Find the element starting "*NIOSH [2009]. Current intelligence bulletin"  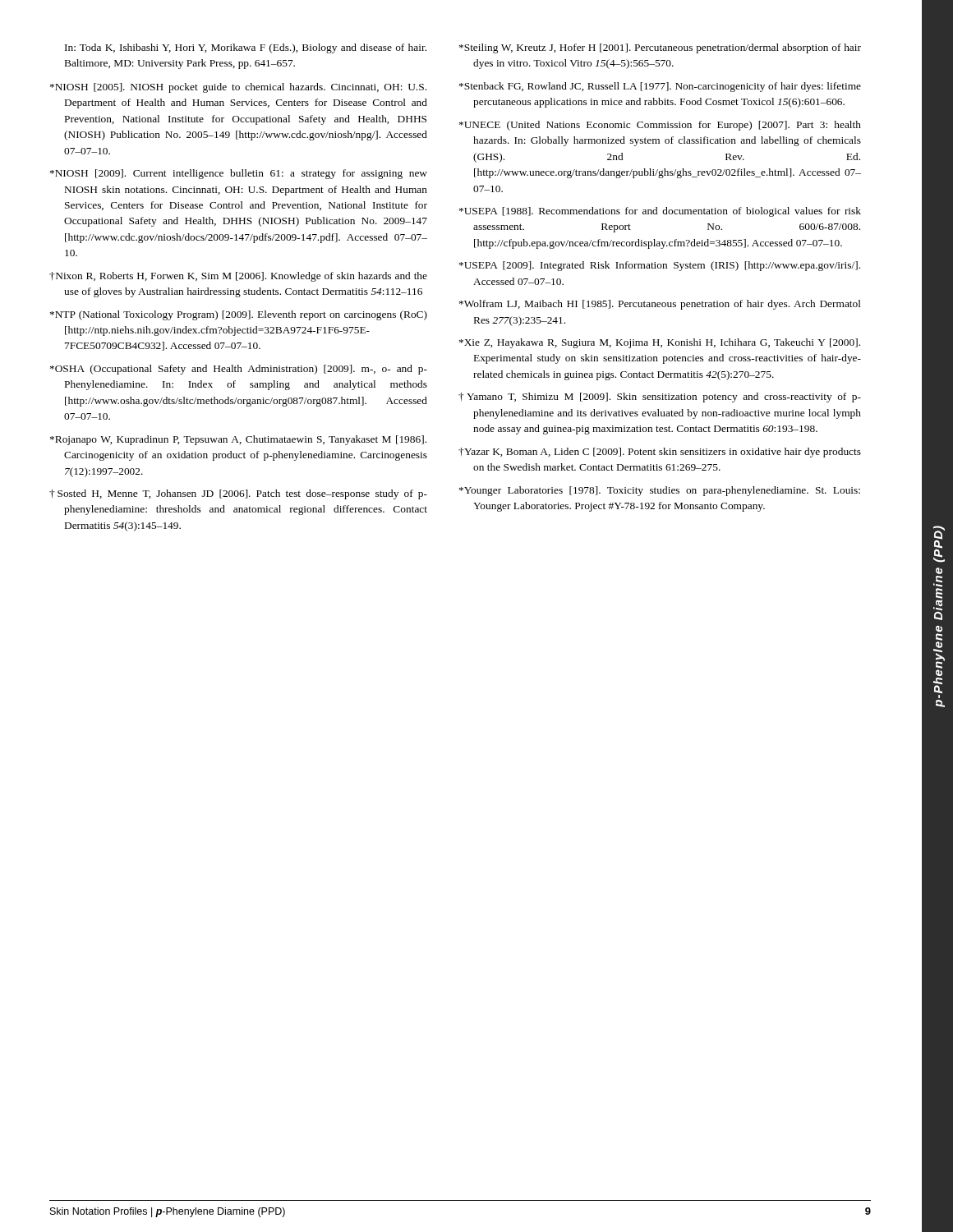pos(238,213)
